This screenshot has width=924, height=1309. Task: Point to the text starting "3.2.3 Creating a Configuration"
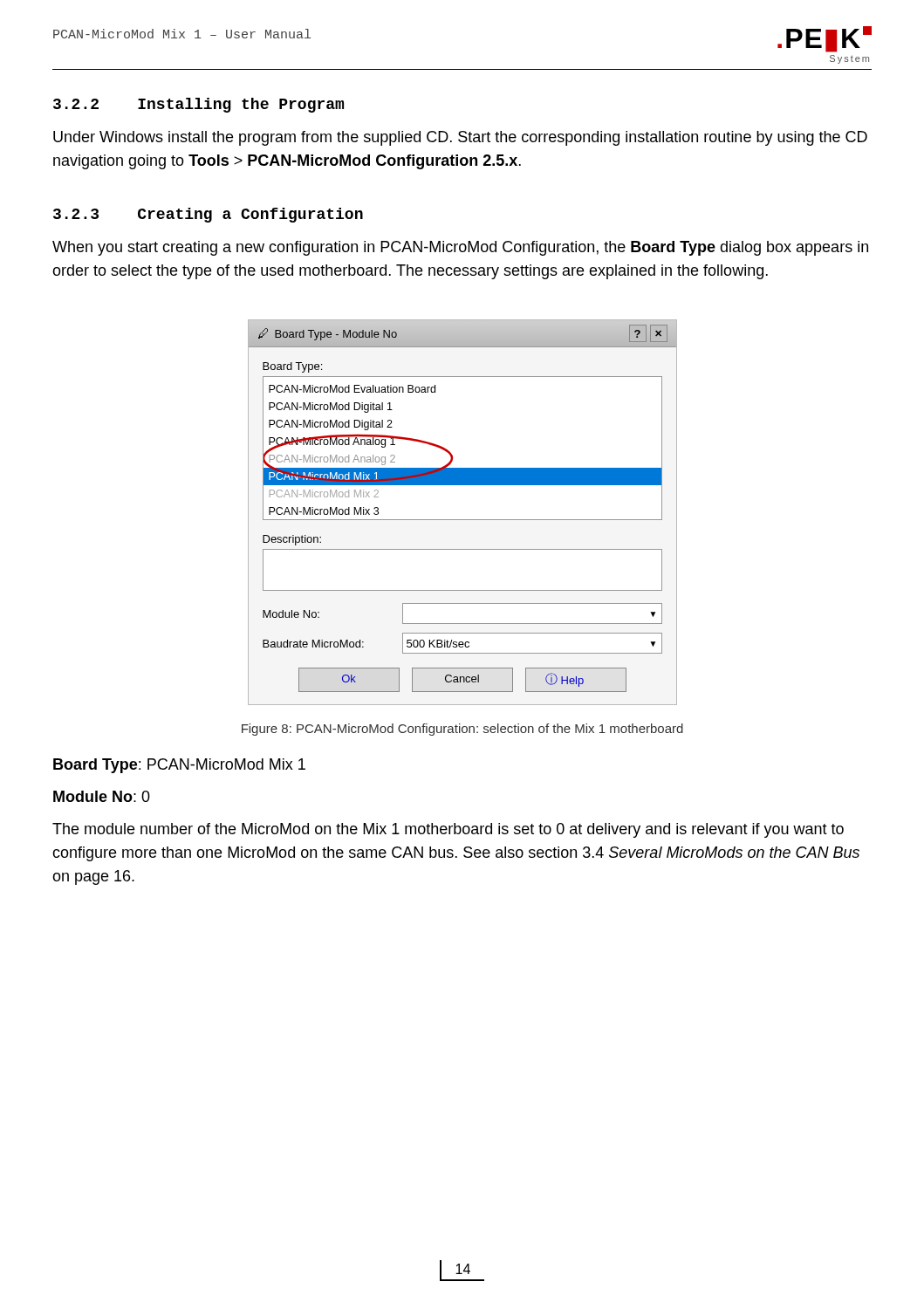coord(208,215)
